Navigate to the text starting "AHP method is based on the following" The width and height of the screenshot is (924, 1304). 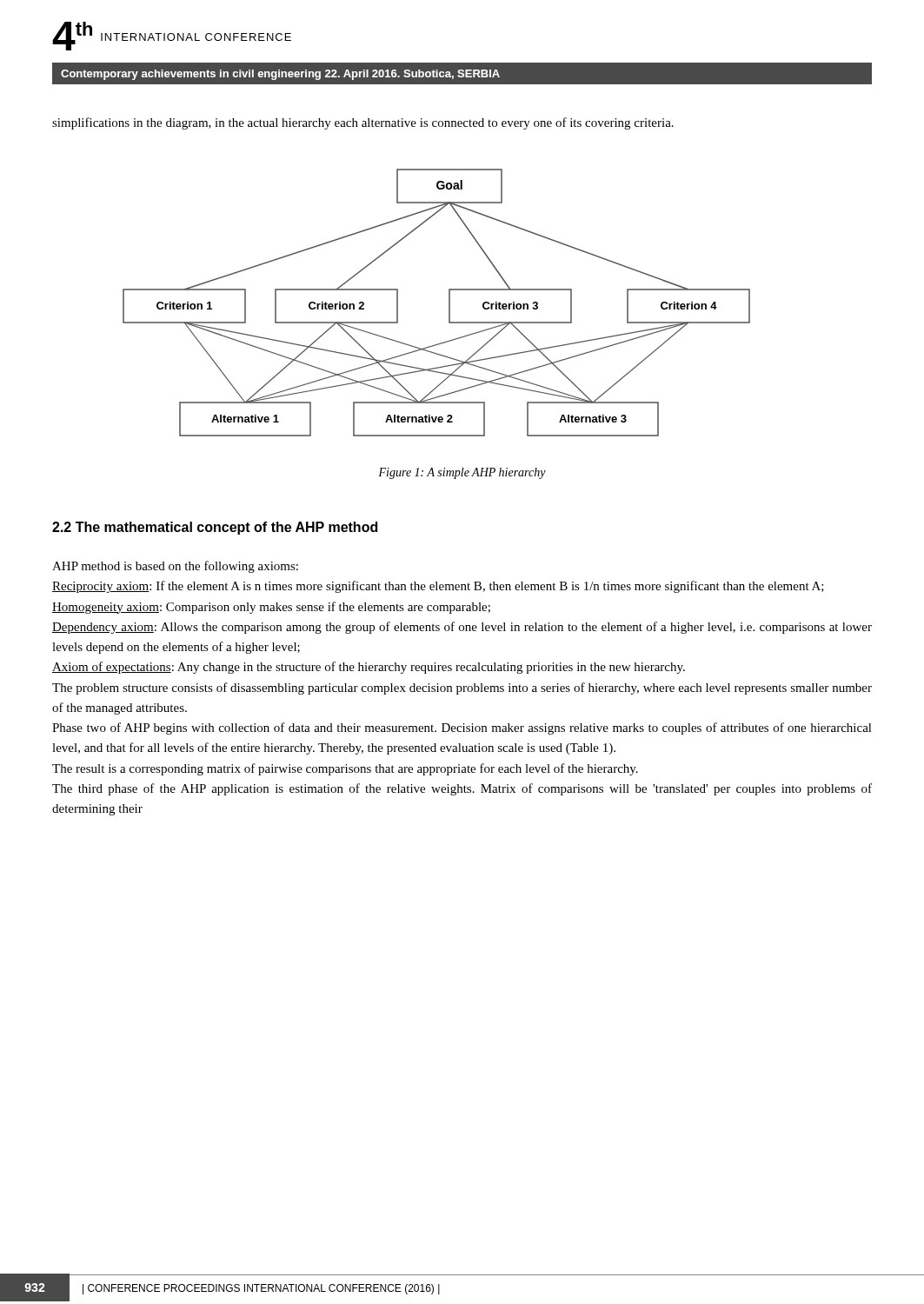pyautogui.click(x=462, y=688)
